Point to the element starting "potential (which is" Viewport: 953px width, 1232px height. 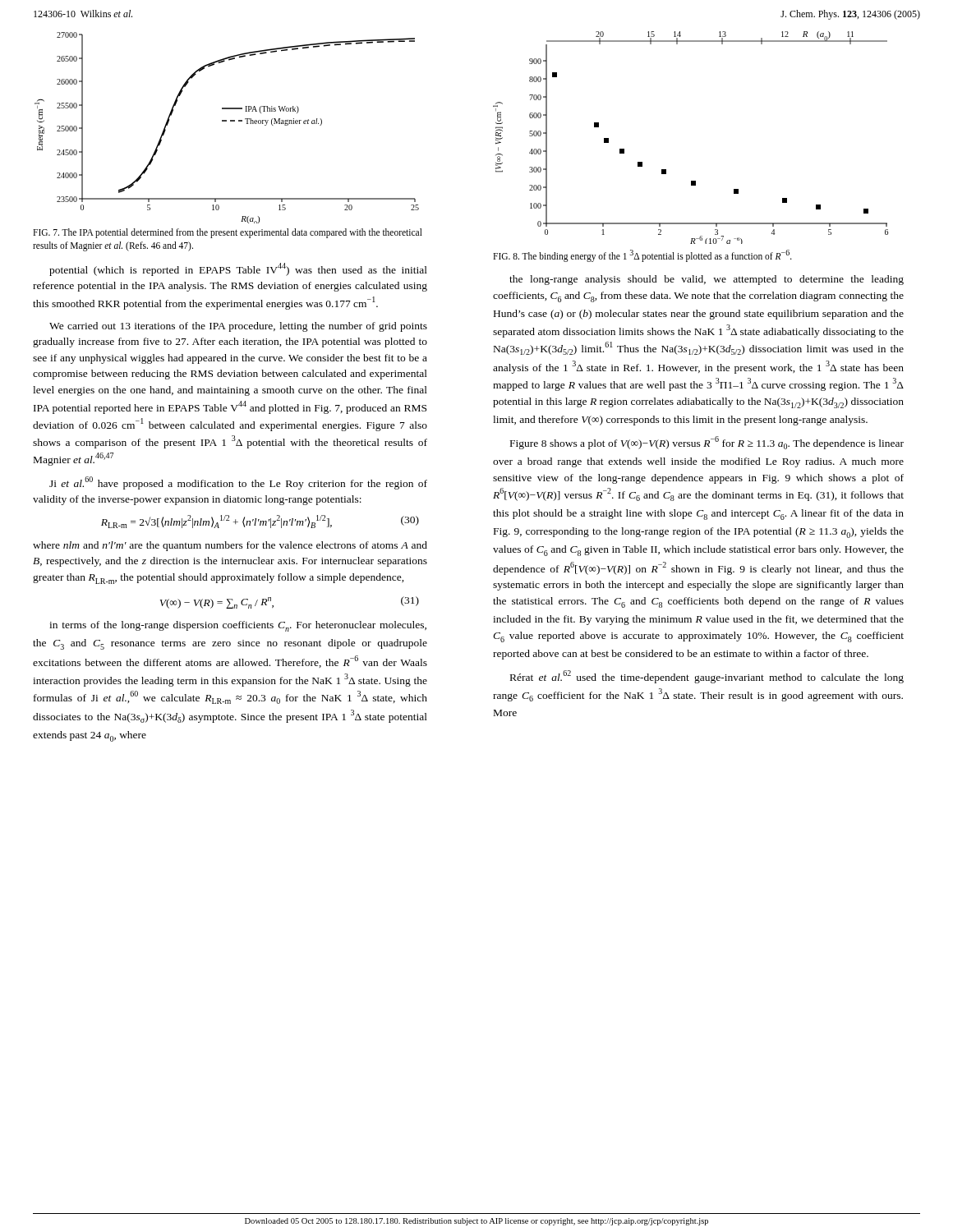(x=230, y=285)
